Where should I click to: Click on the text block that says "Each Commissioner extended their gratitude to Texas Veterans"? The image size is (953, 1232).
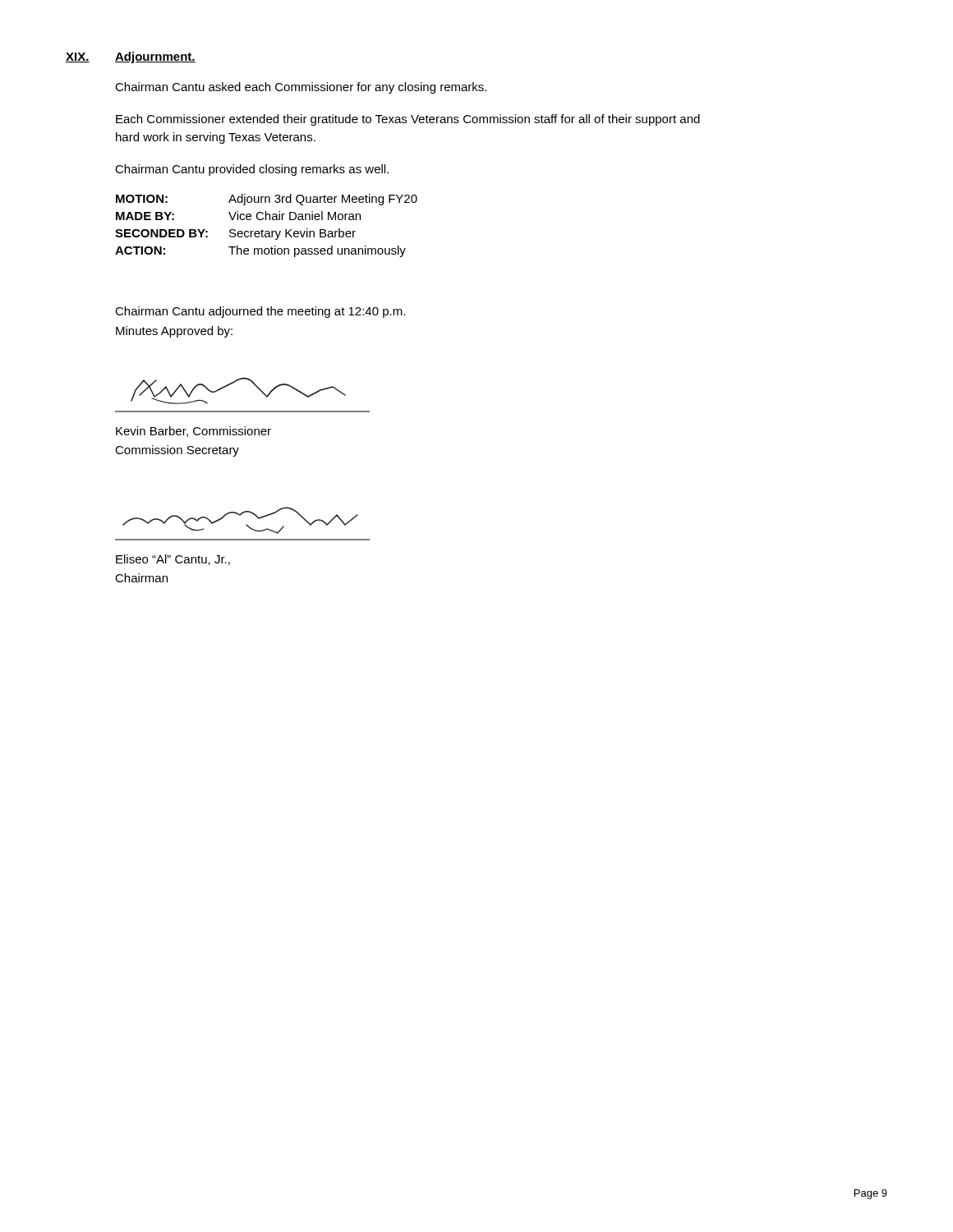[x=408, y=128]
